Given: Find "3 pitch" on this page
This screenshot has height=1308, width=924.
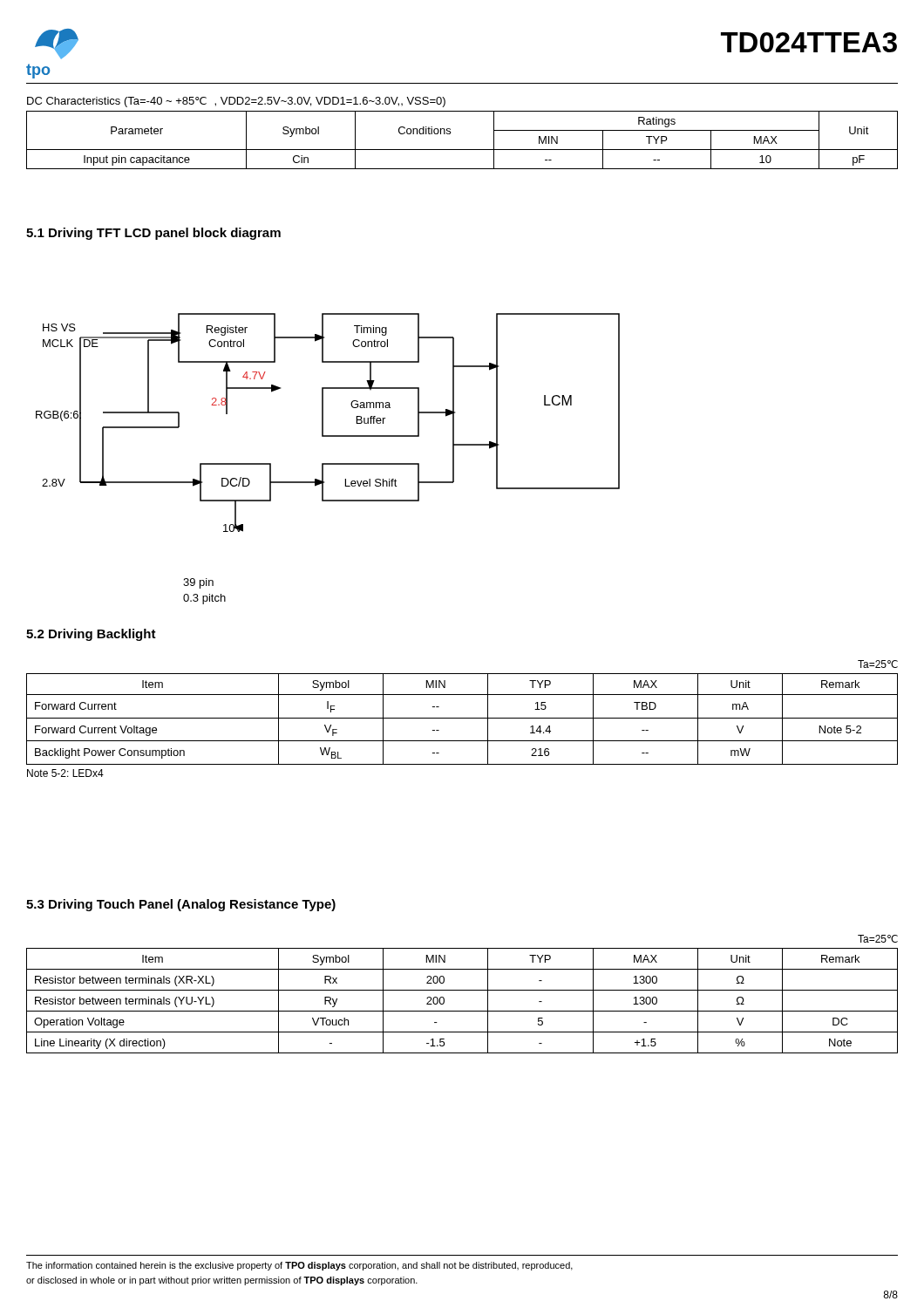Looking at the screenshot, I should tap(204, 598).
